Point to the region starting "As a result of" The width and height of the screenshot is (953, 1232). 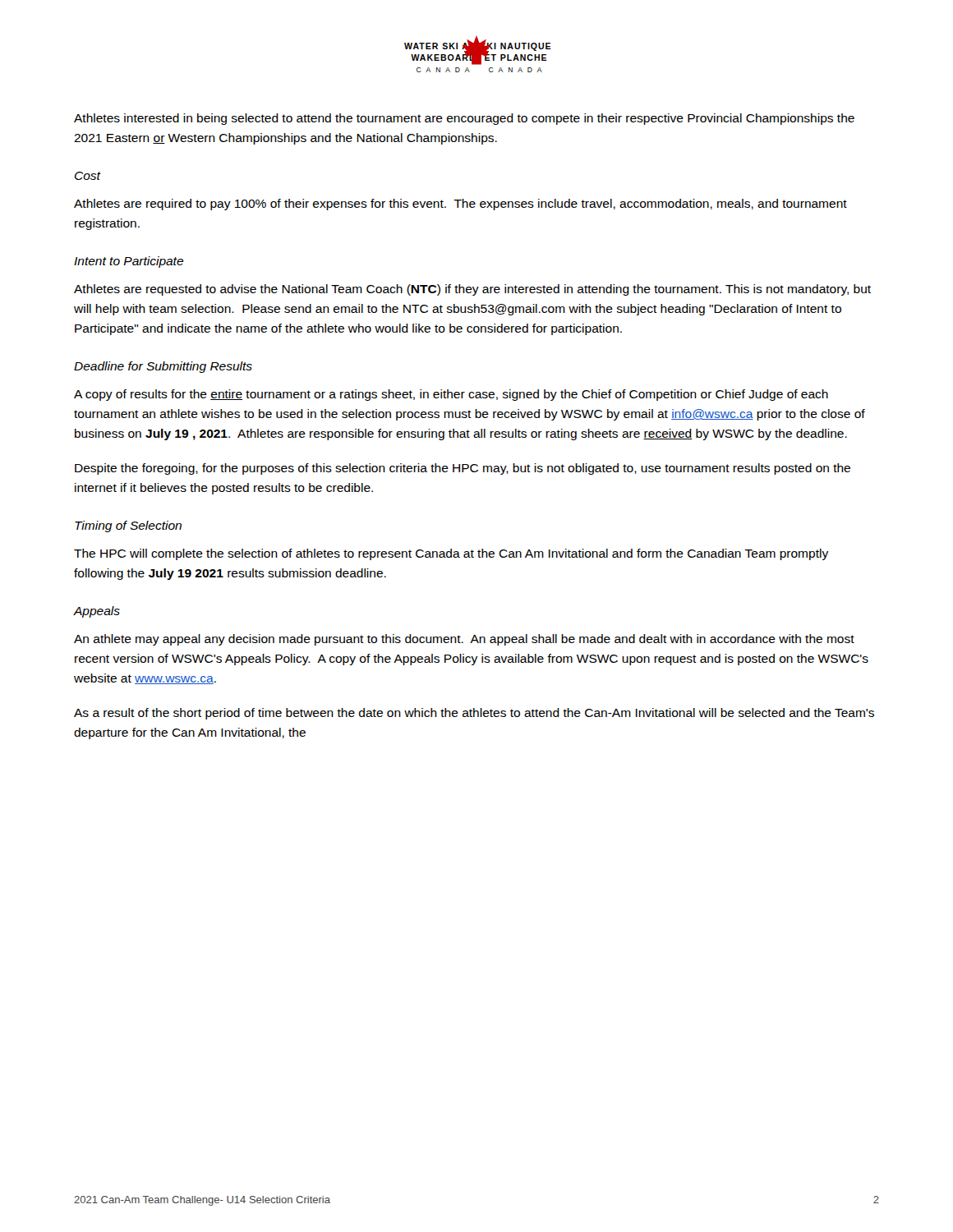(x=474, y=723)
